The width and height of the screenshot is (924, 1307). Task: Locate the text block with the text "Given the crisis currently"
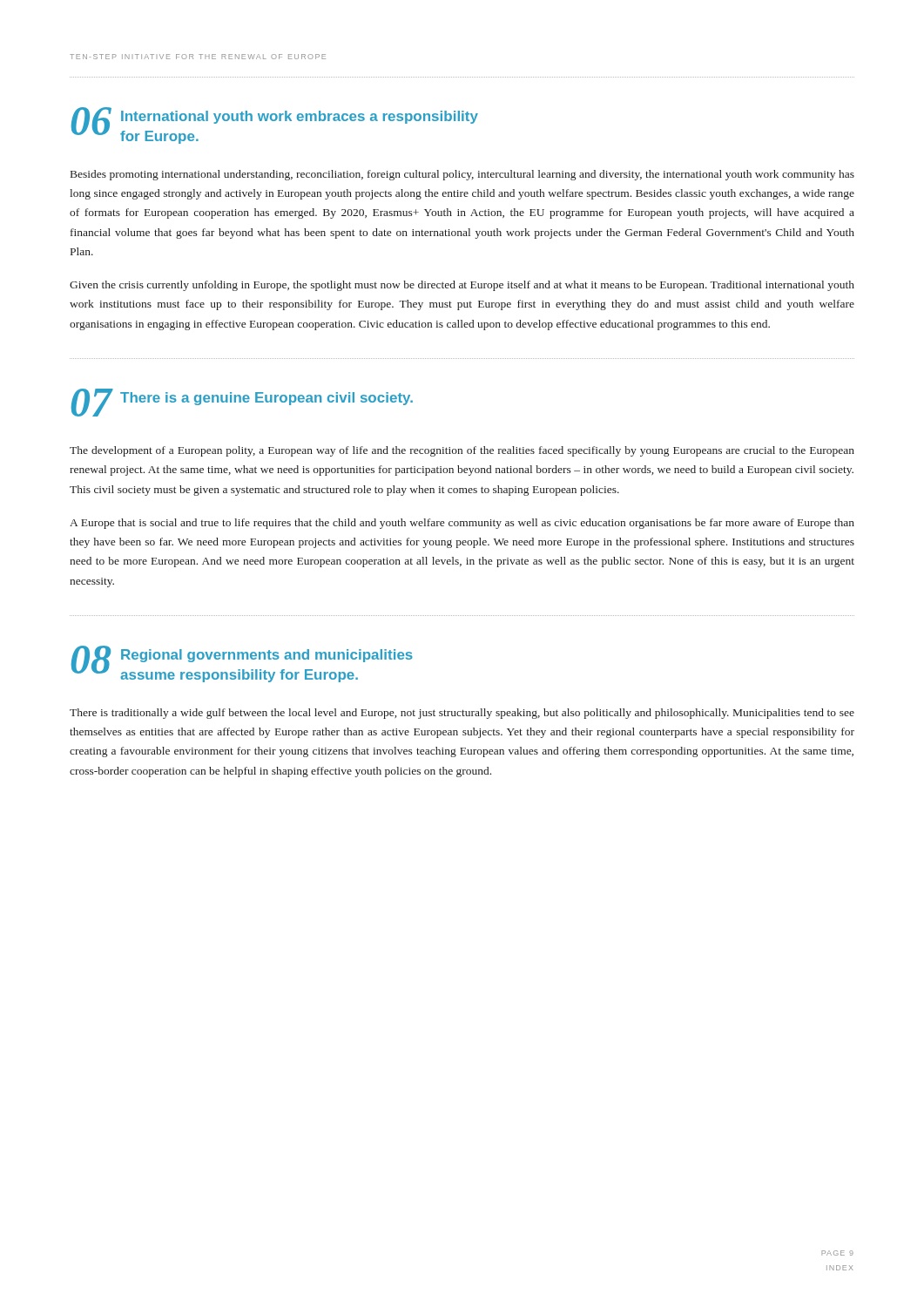pos(462,304)
